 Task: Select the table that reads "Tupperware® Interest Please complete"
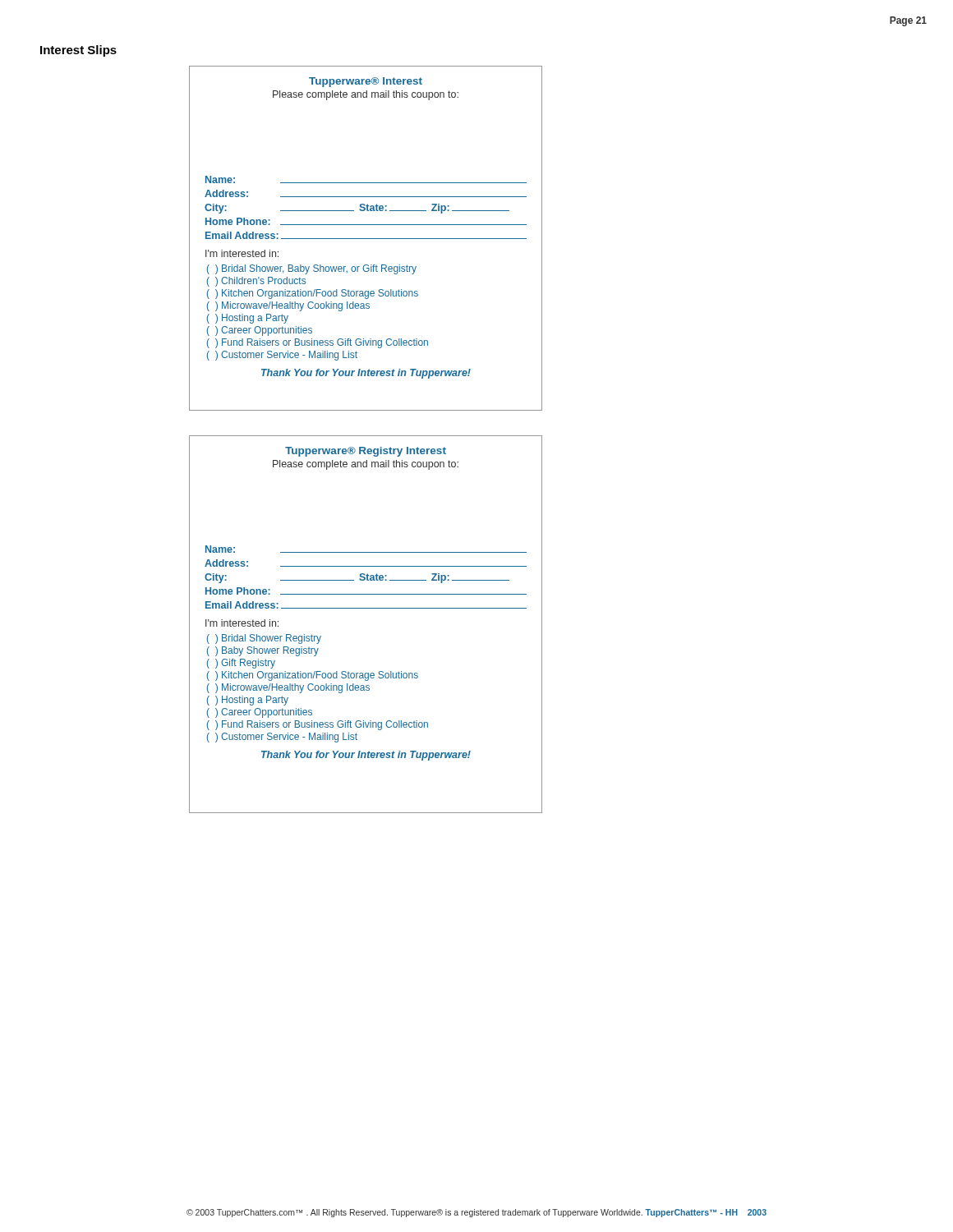tap(366, 238)
